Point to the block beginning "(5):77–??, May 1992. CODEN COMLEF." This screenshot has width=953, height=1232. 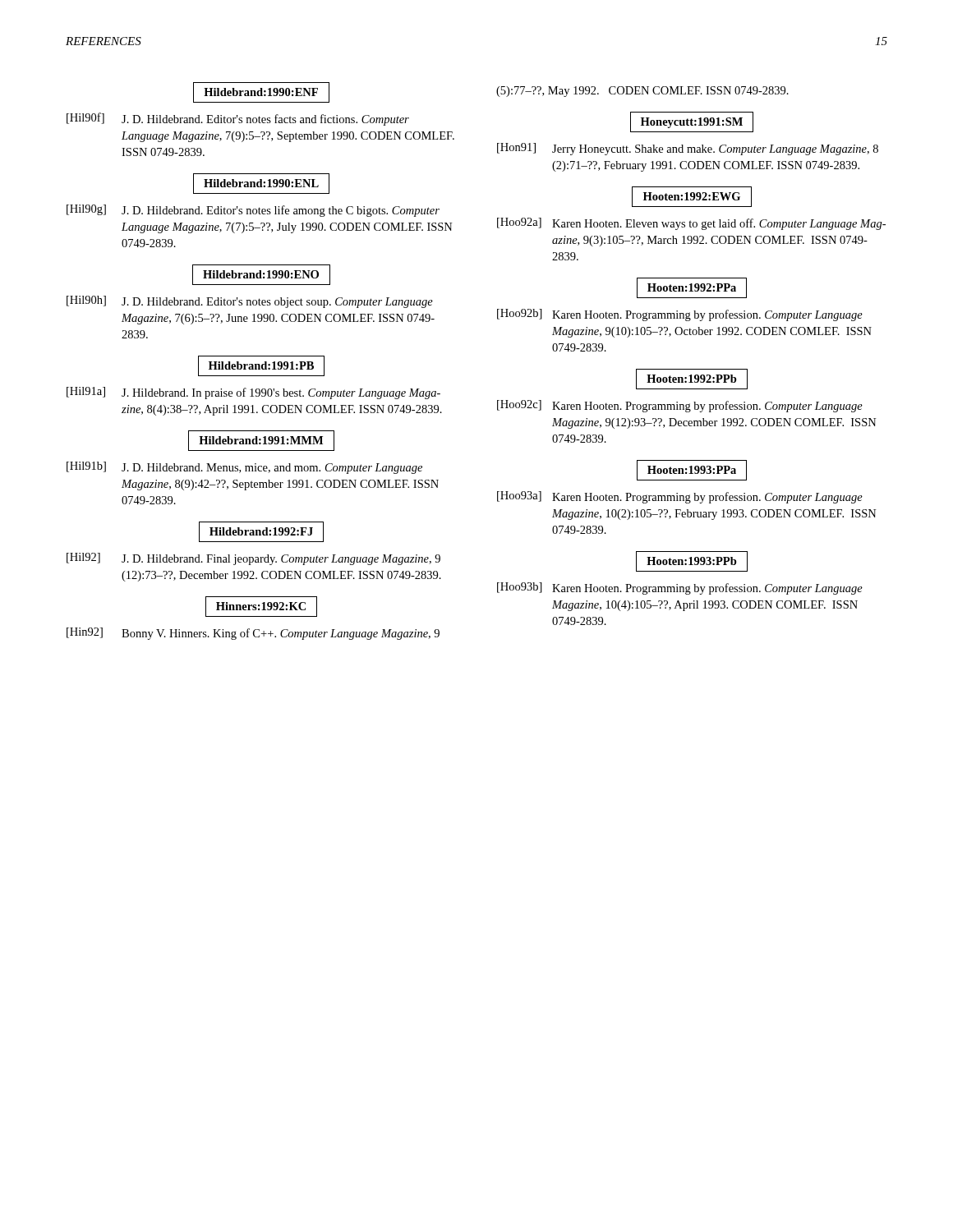point(643,90)
